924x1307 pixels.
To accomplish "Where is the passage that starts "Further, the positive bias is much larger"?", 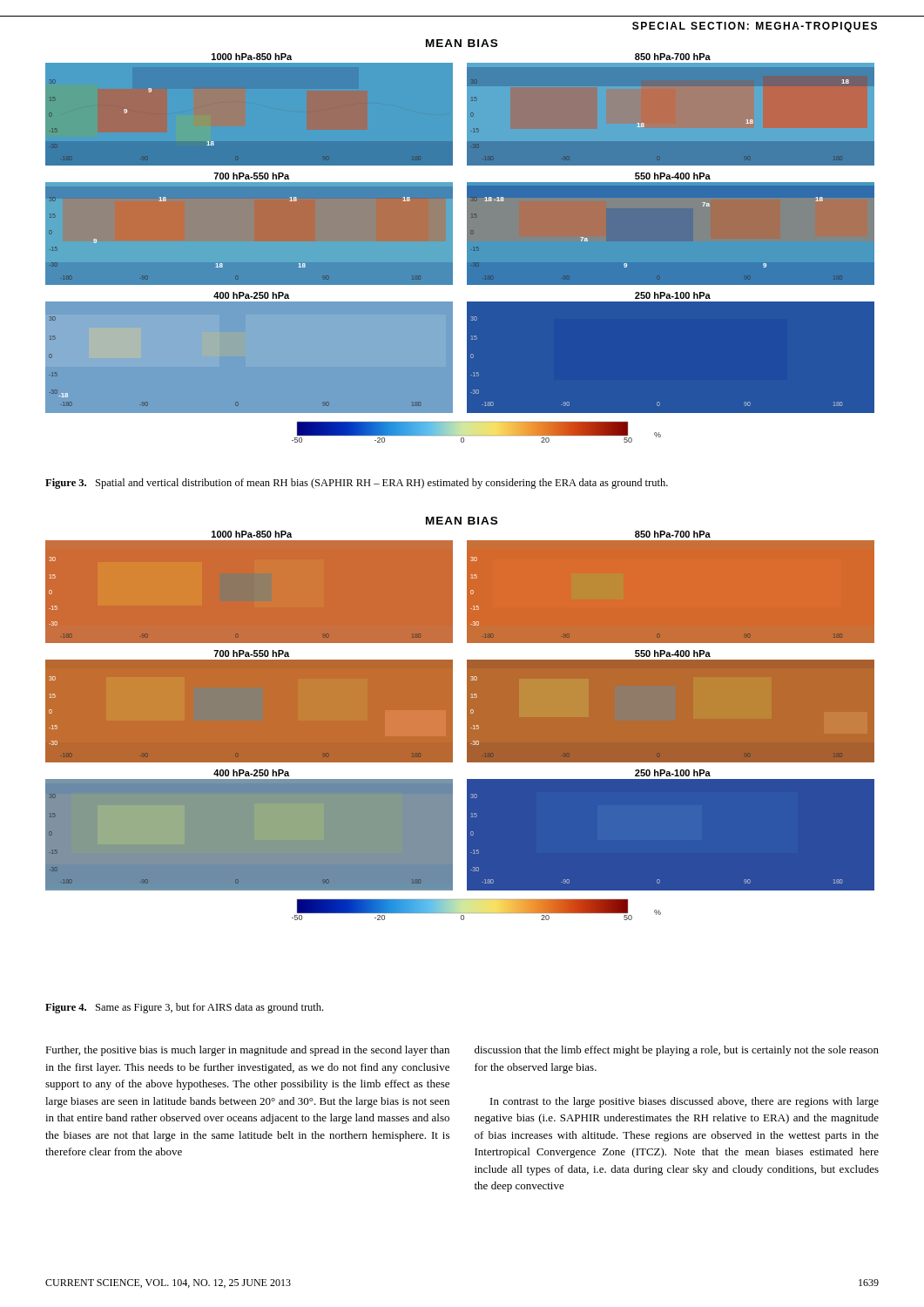I will point(248,1100).
